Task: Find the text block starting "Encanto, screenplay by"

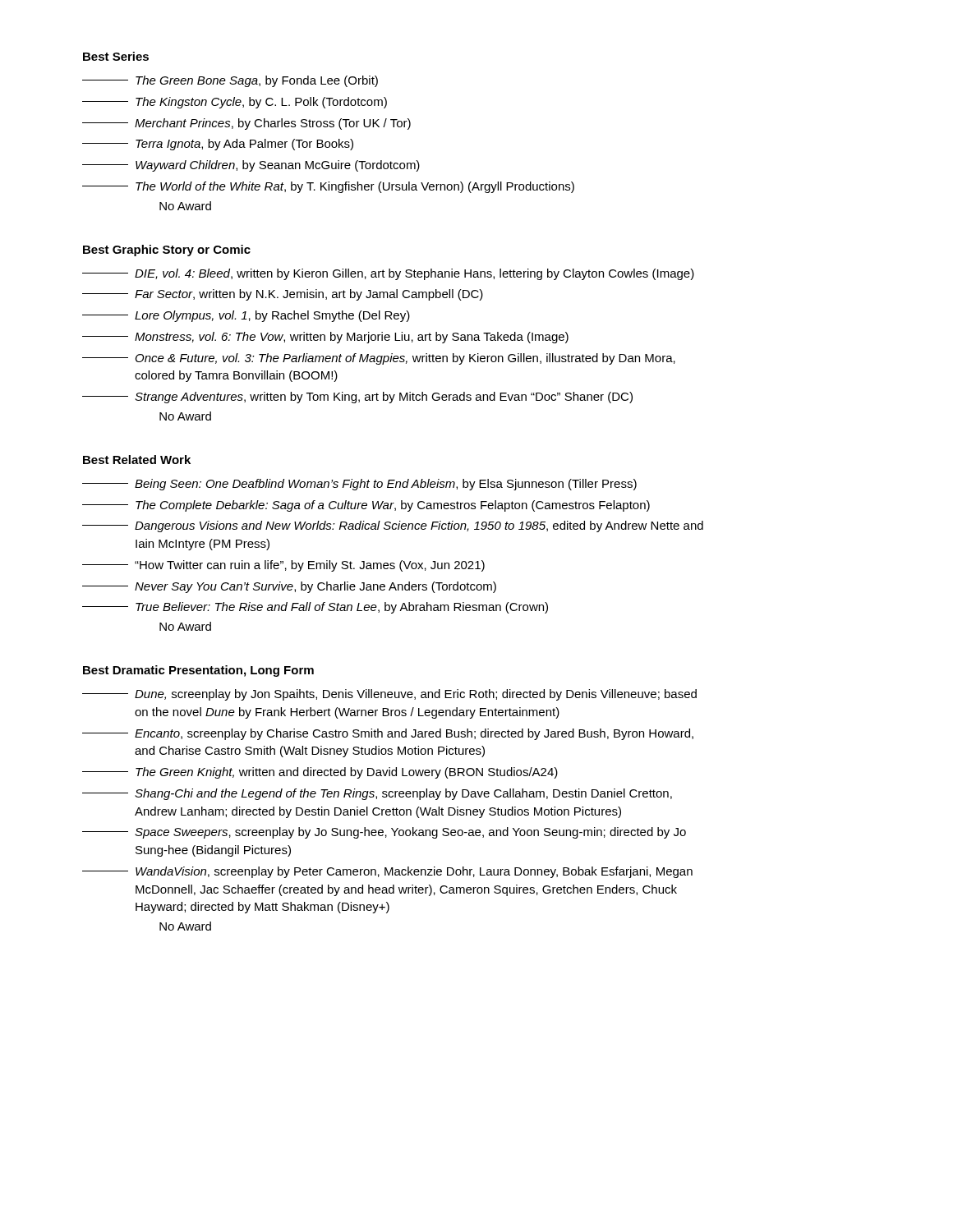Action: coord(476,742)
